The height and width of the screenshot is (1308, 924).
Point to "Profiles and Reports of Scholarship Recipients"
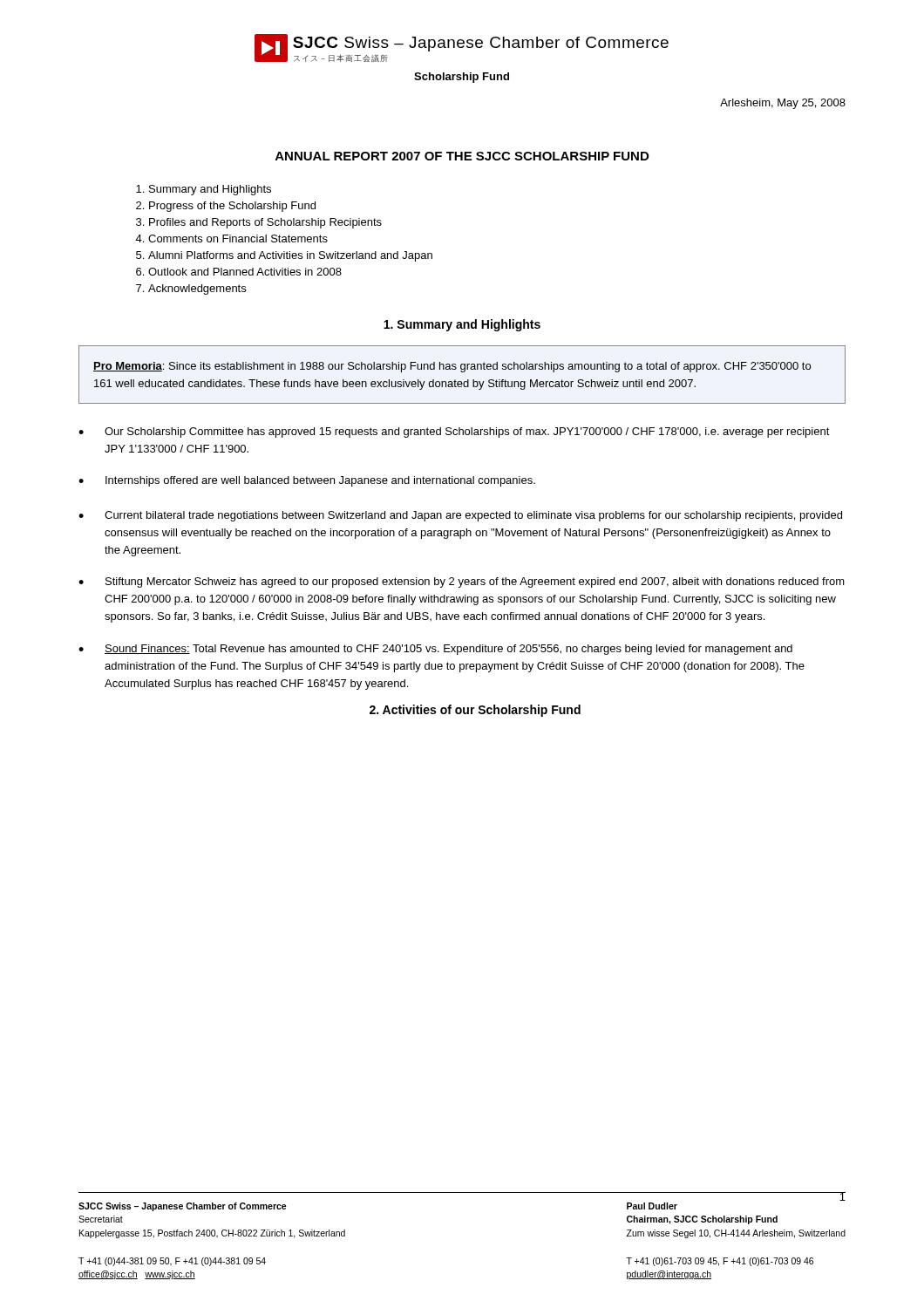click(x=265, y=222)
